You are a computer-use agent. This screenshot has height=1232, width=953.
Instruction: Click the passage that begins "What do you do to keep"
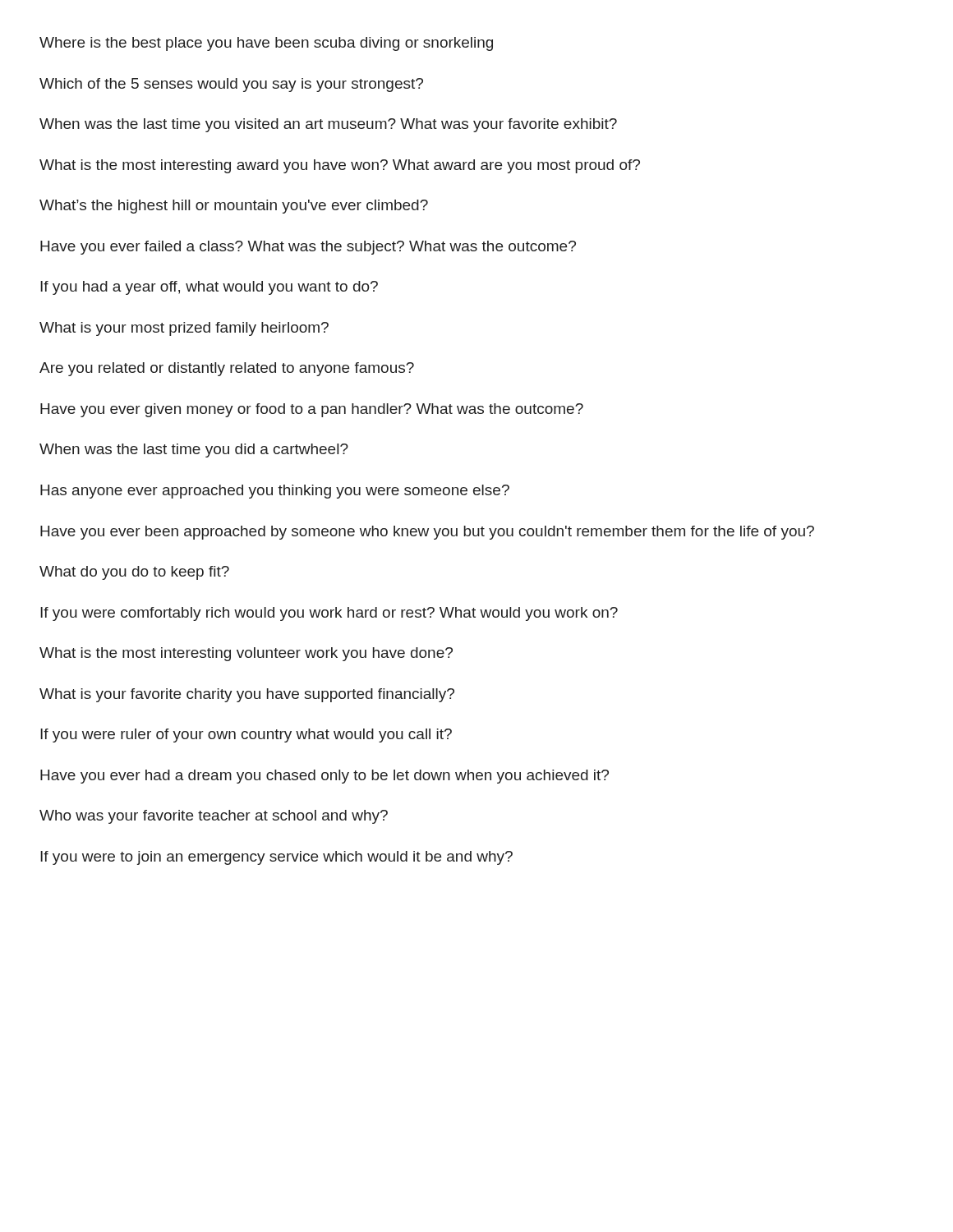coord(134,571)
